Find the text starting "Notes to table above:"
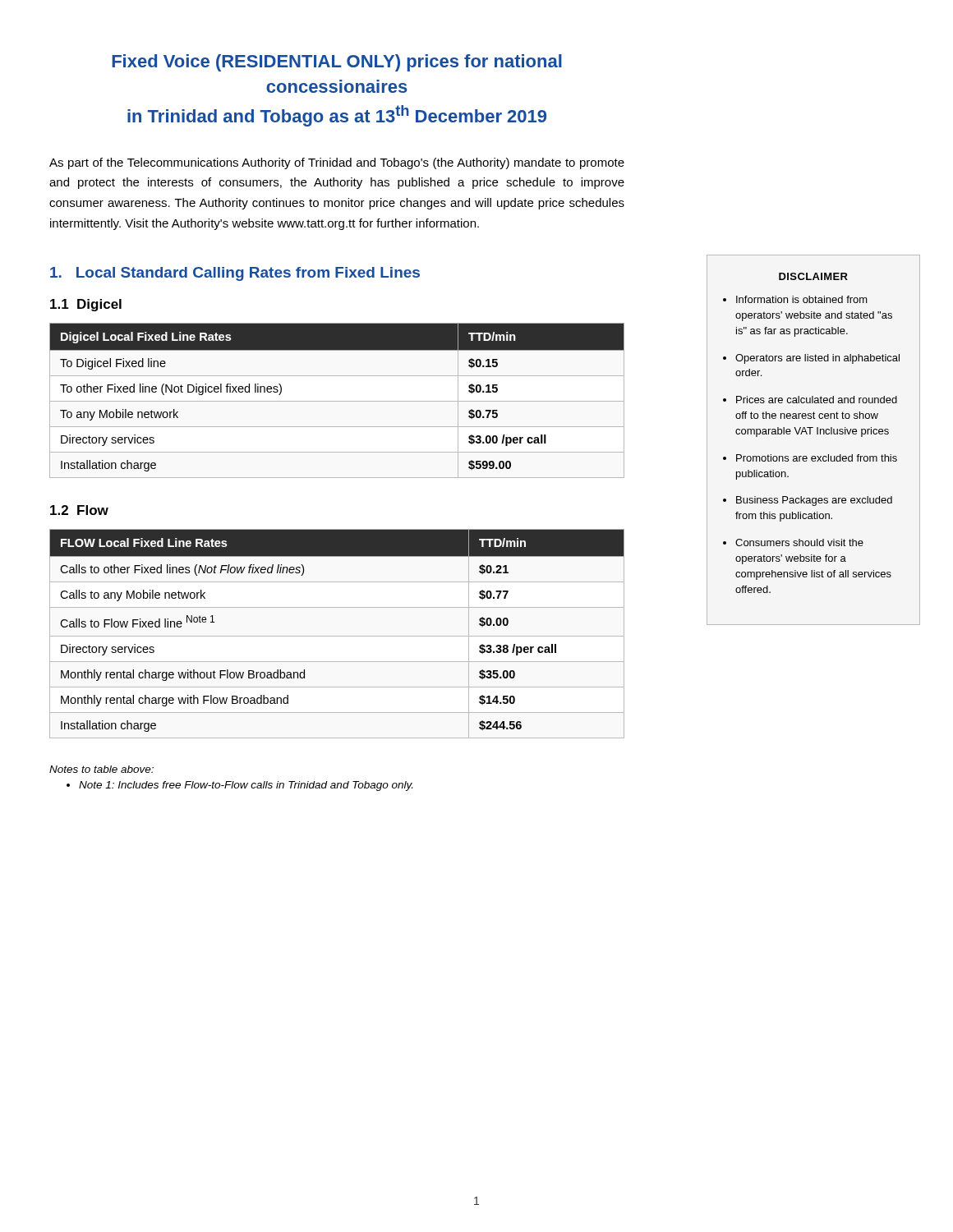 tap(101, 769)
